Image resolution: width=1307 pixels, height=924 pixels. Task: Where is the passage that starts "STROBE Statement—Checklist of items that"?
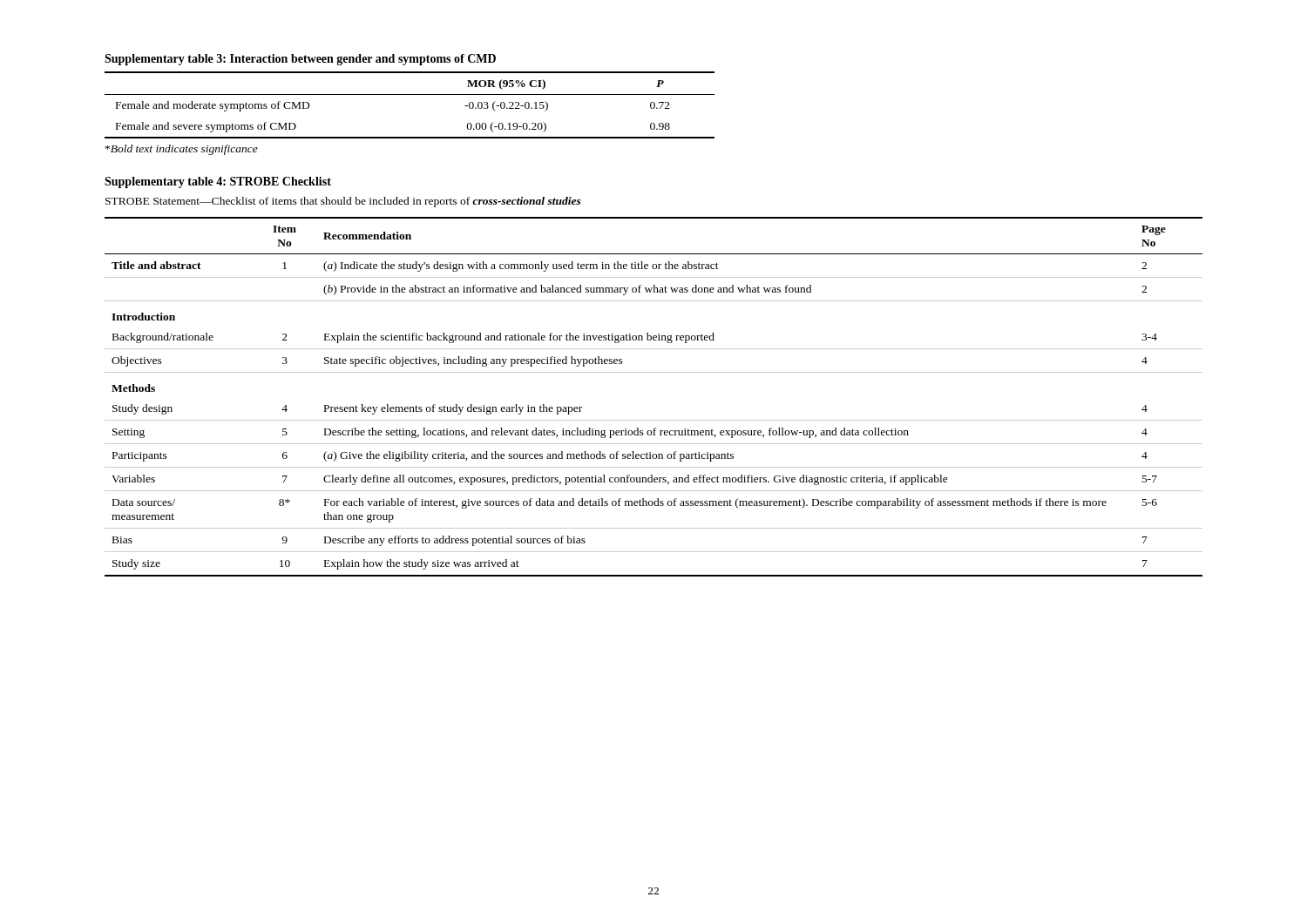[343, 201]
